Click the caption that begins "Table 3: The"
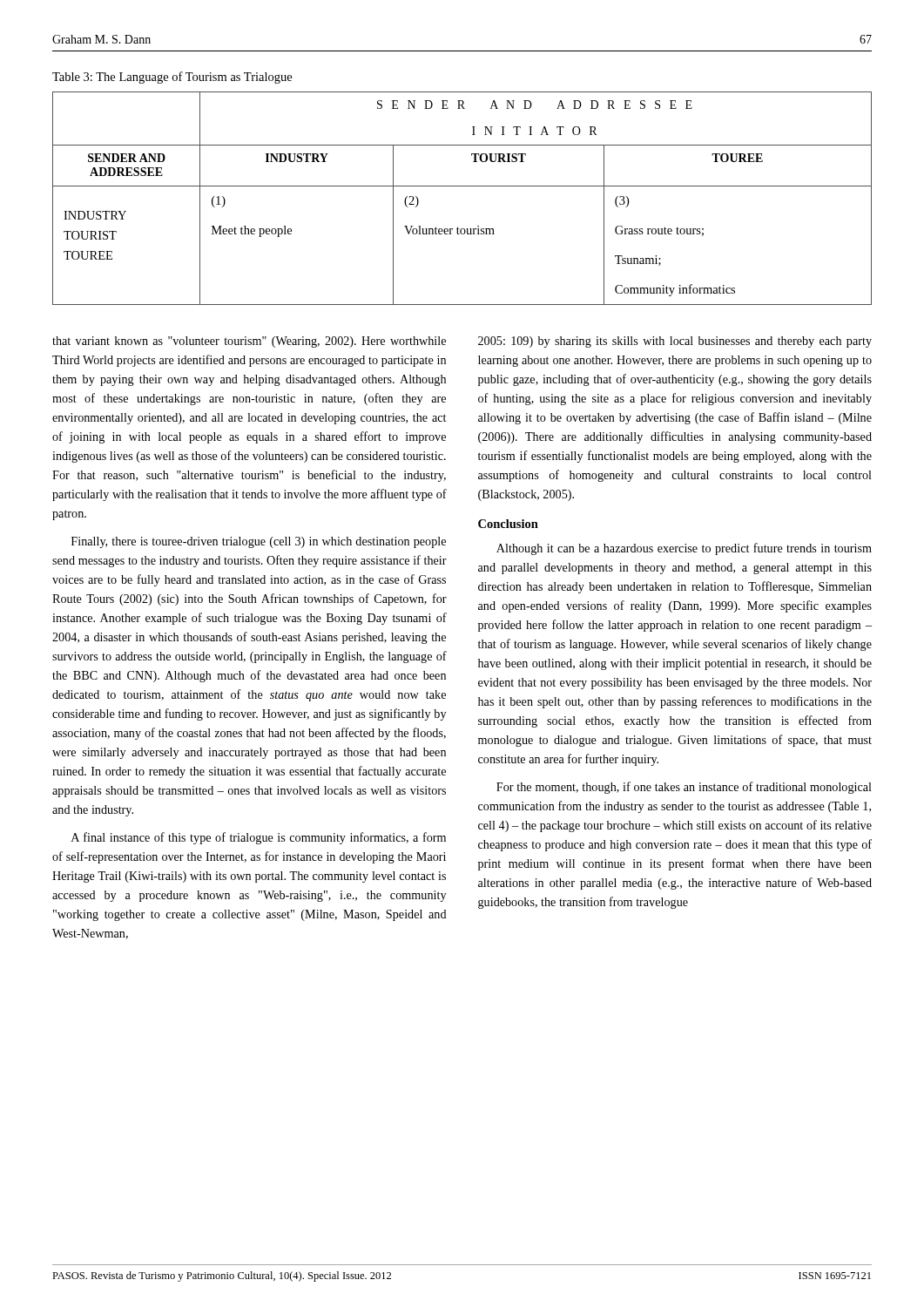The width and height of the screenshot is (924, 1307). 172,77
